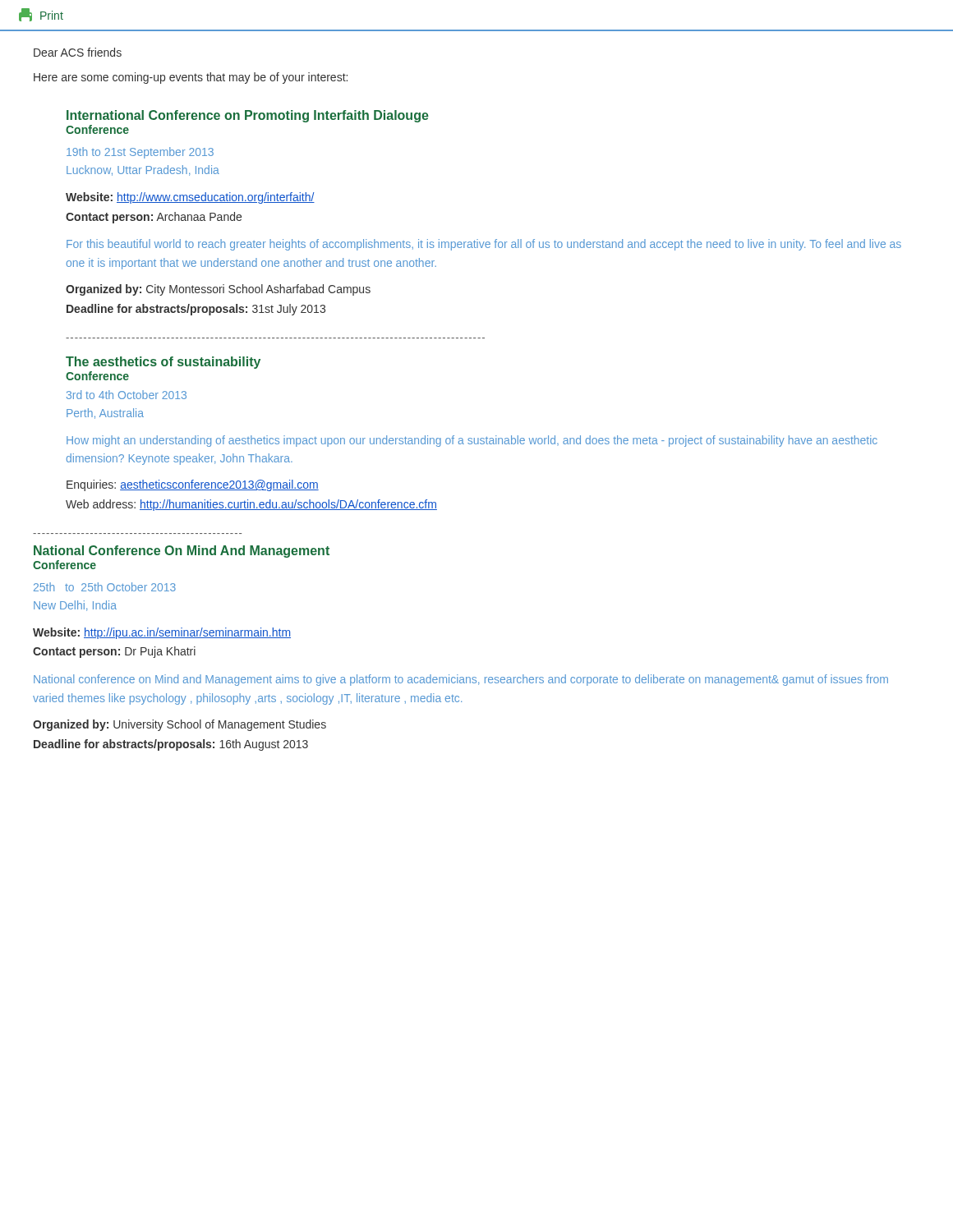Point to the passage starting "Here are some"

191,77
